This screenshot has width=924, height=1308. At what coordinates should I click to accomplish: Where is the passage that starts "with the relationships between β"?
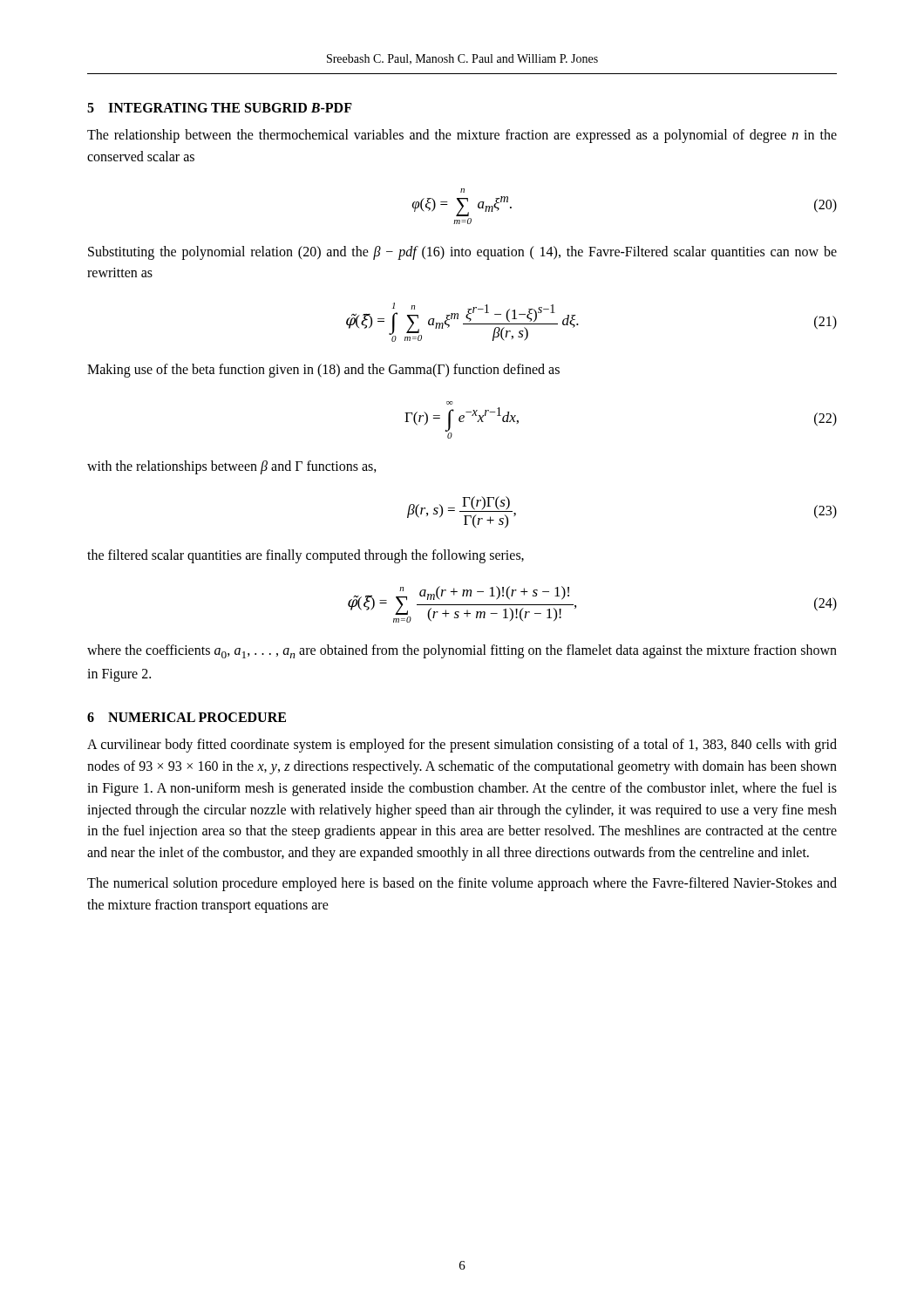(x=232, y=466)
